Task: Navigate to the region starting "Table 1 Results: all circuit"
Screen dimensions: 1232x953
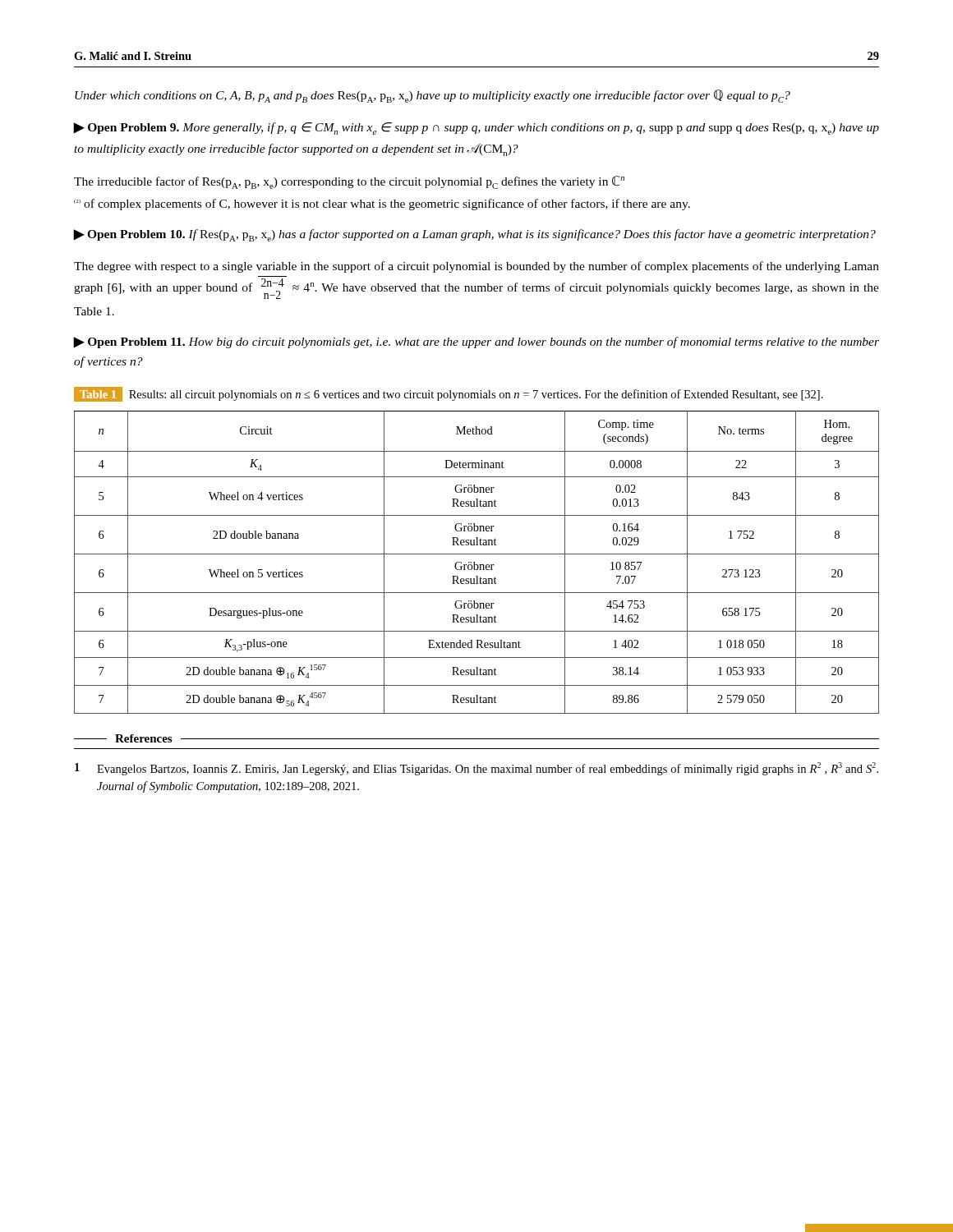Action: 449,394
